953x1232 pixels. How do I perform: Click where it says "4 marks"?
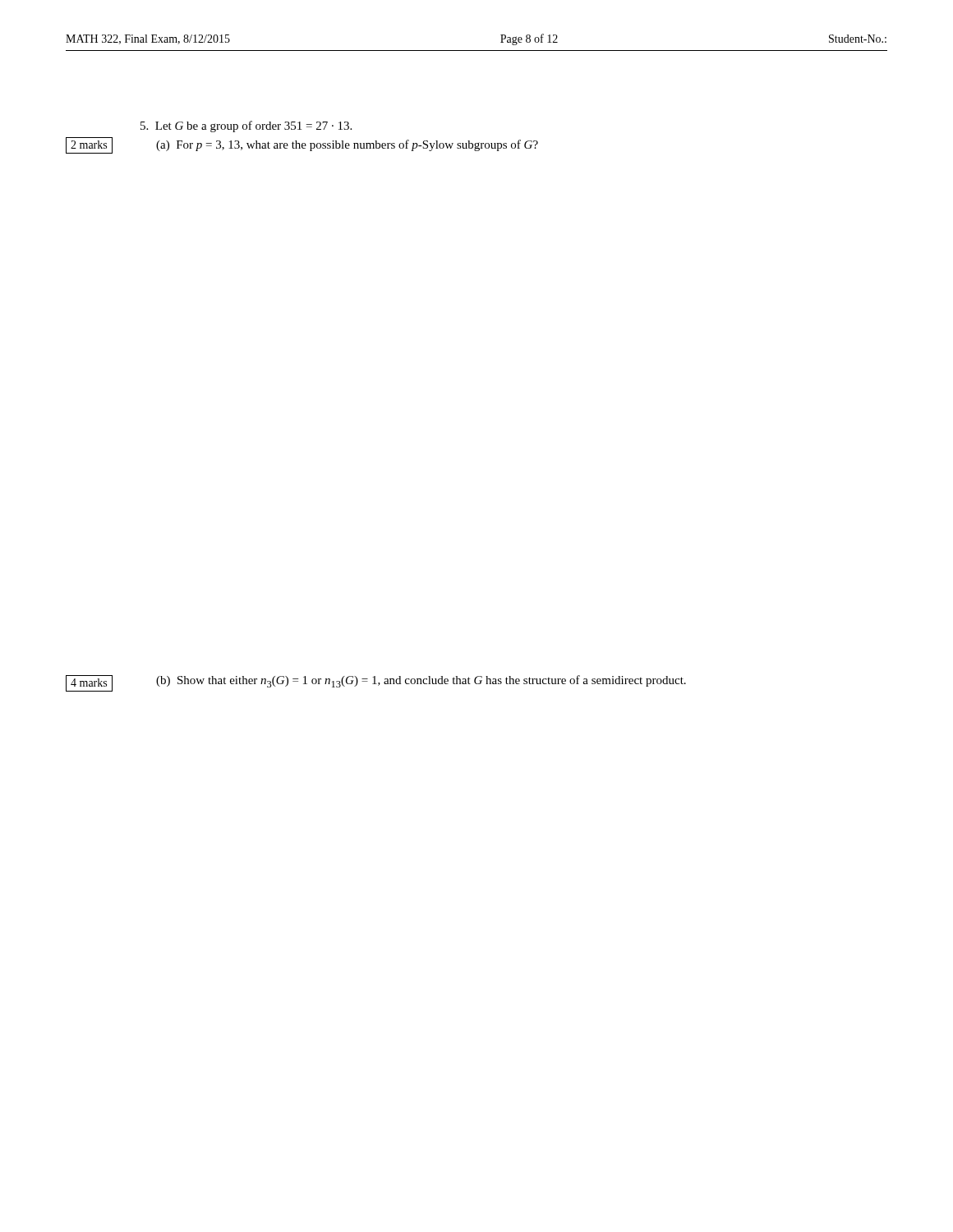pos(89,683)
